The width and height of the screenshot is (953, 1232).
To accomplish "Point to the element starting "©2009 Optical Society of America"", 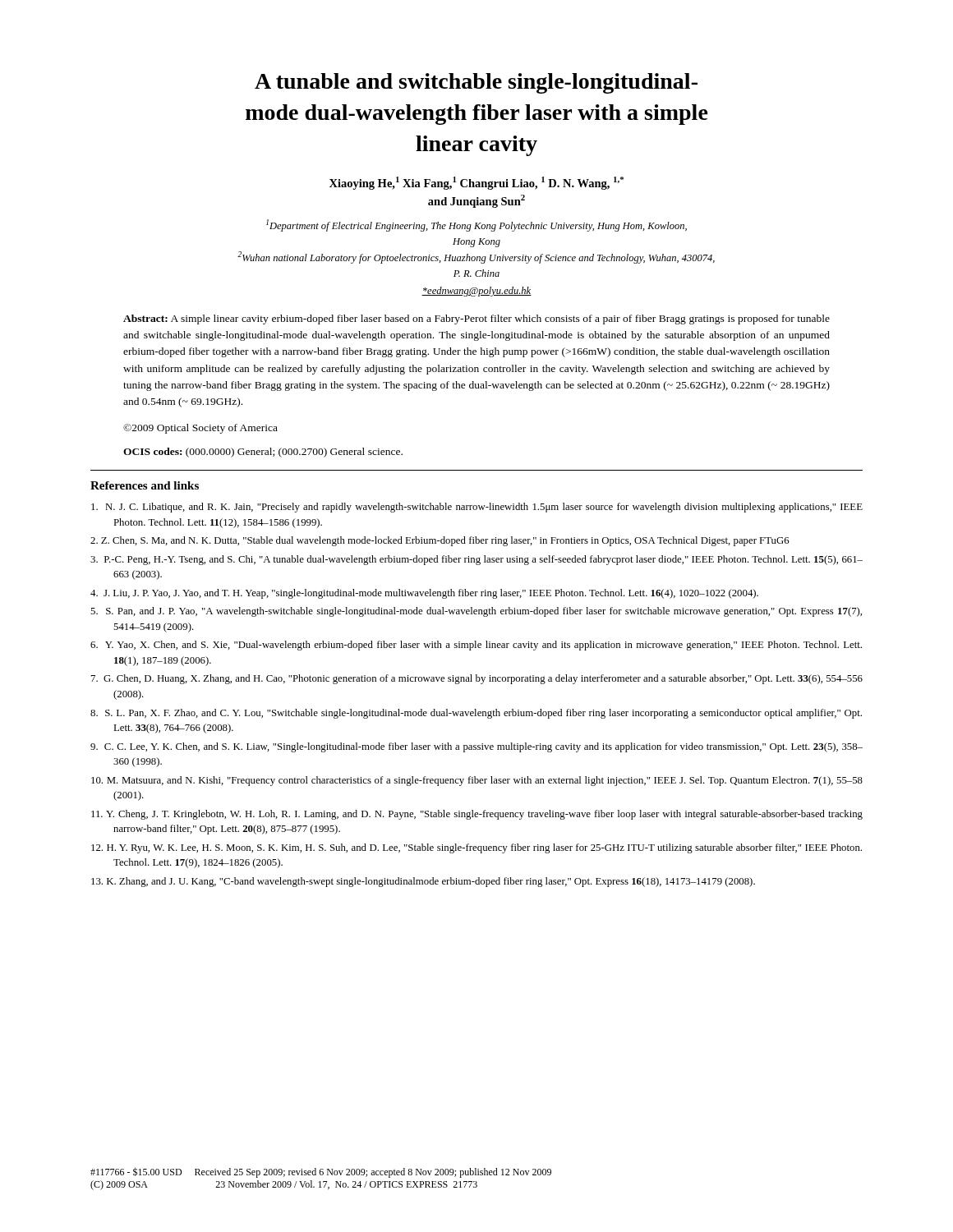I will 200,429.
